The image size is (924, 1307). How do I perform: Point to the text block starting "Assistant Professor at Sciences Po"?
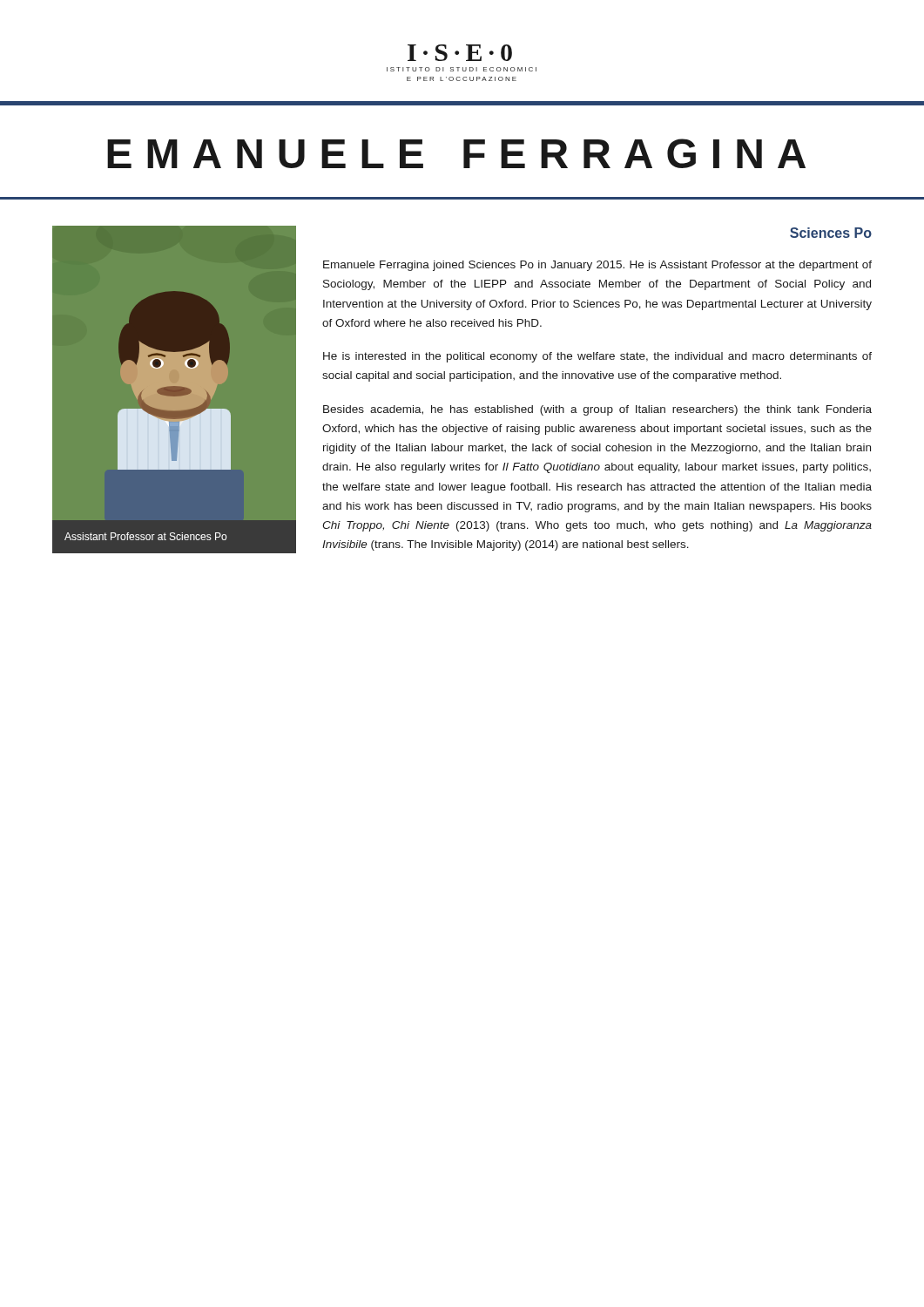pyautogui.click(x=146, y=537)
